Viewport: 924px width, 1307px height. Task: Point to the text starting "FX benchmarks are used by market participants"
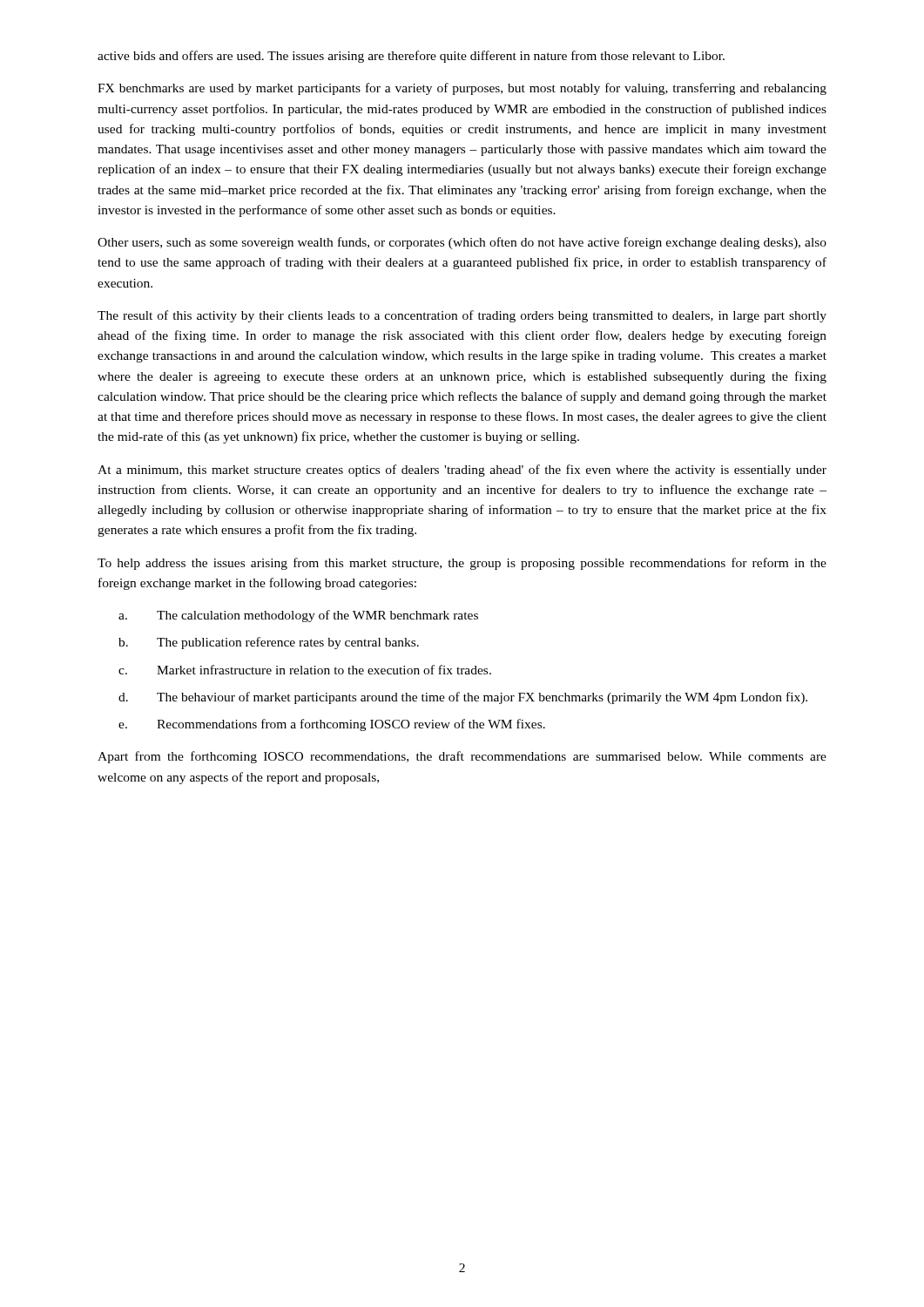[x=462, y=149]
